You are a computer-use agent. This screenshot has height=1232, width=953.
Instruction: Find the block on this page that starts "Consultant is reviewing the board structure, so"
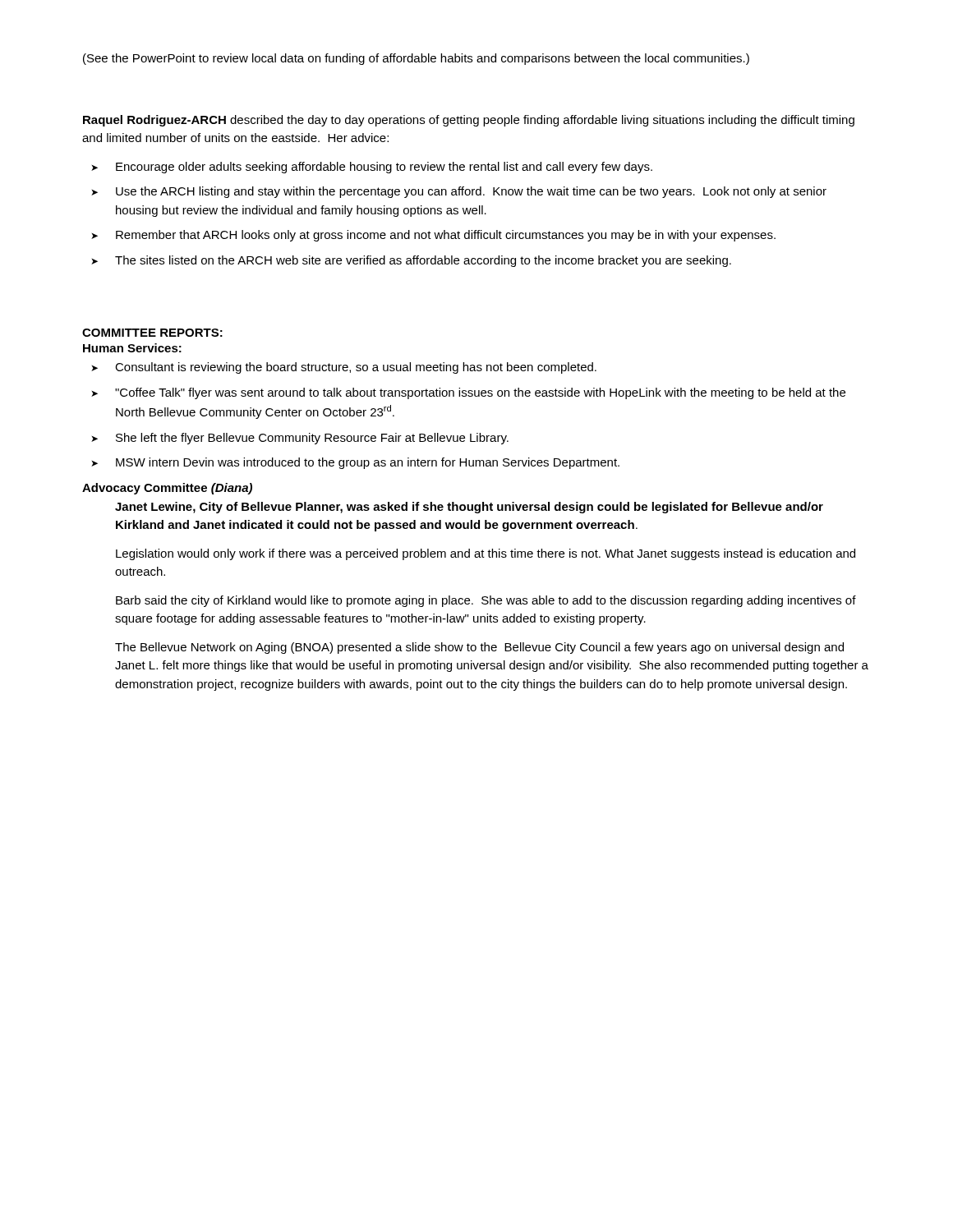tap(356, 367)
